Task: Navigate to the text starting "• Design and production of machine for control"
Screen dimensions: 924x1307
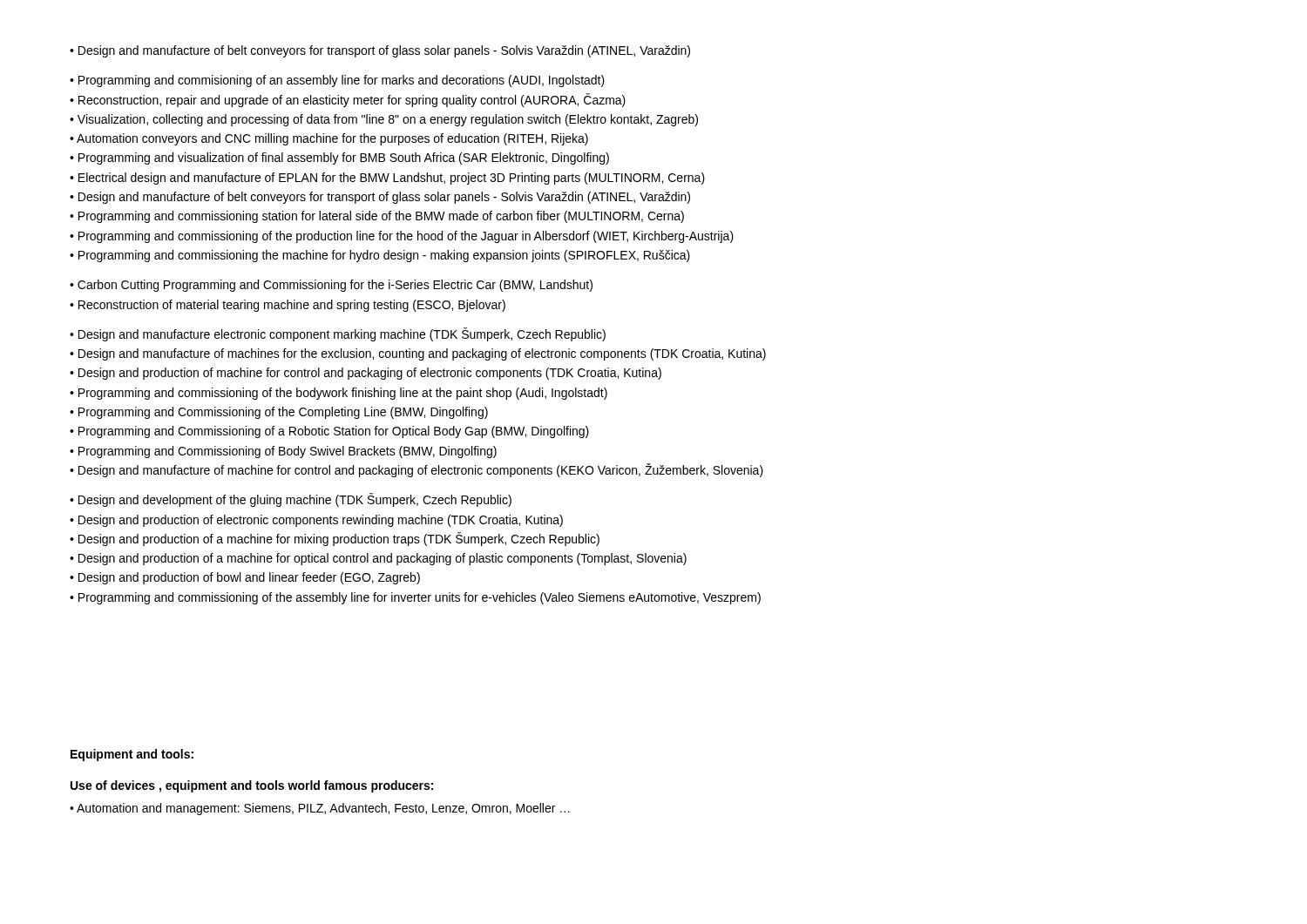Action: tap(366, 373)
